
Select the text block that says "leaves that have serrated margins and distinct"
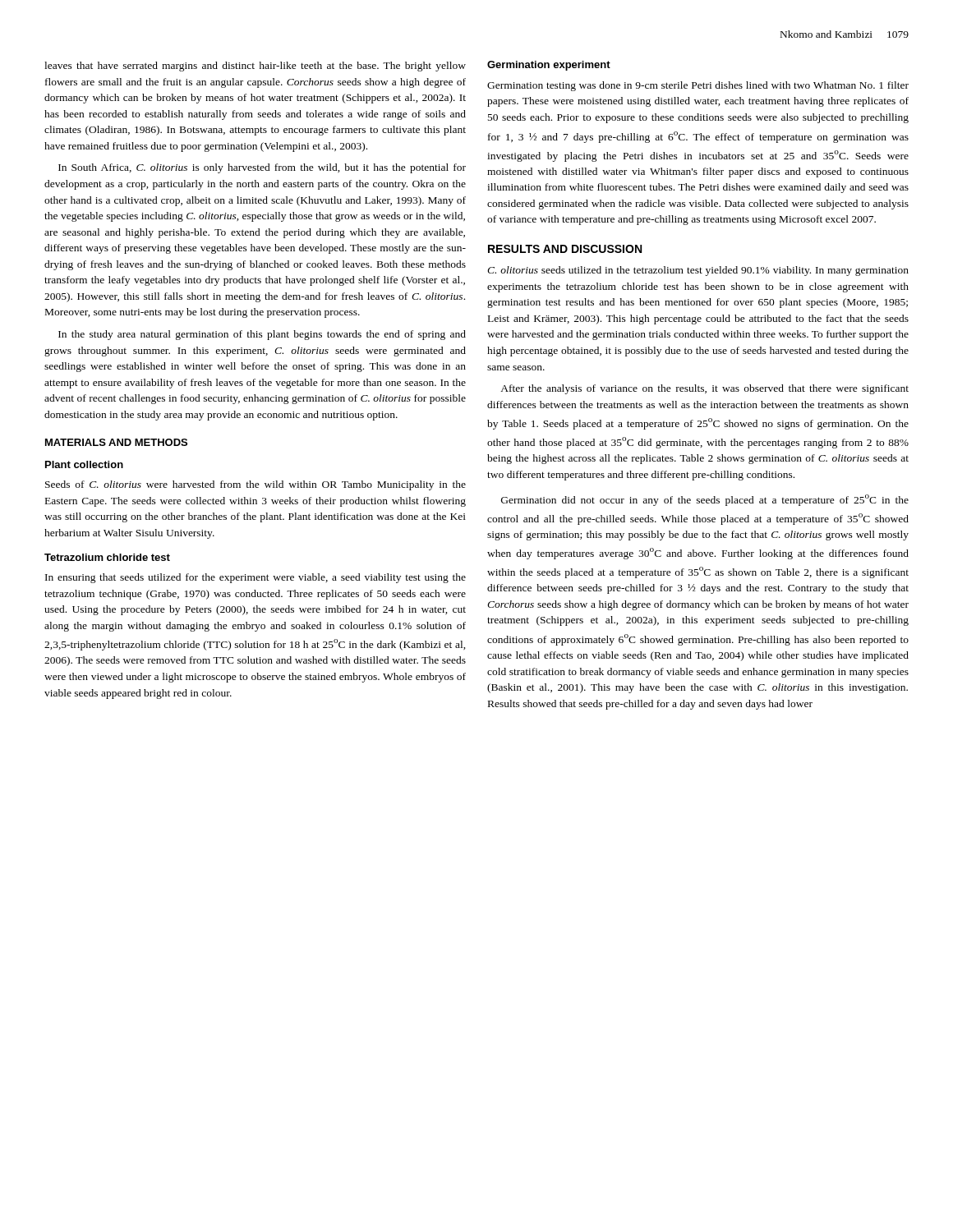pyautogui.click(x=255, y=106)
